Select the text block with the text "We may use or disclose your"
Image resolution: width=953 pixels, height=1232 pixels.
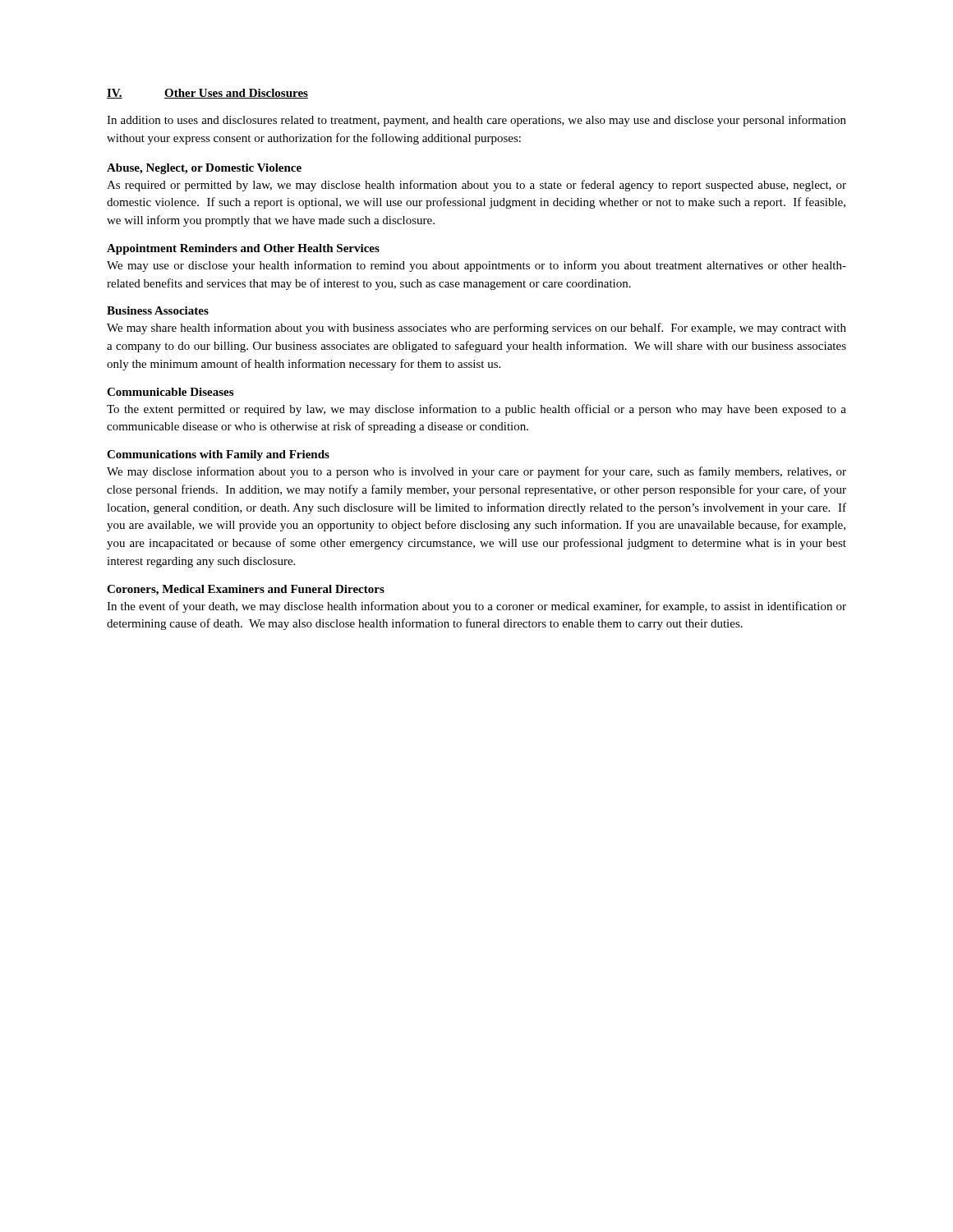point(476,274)
